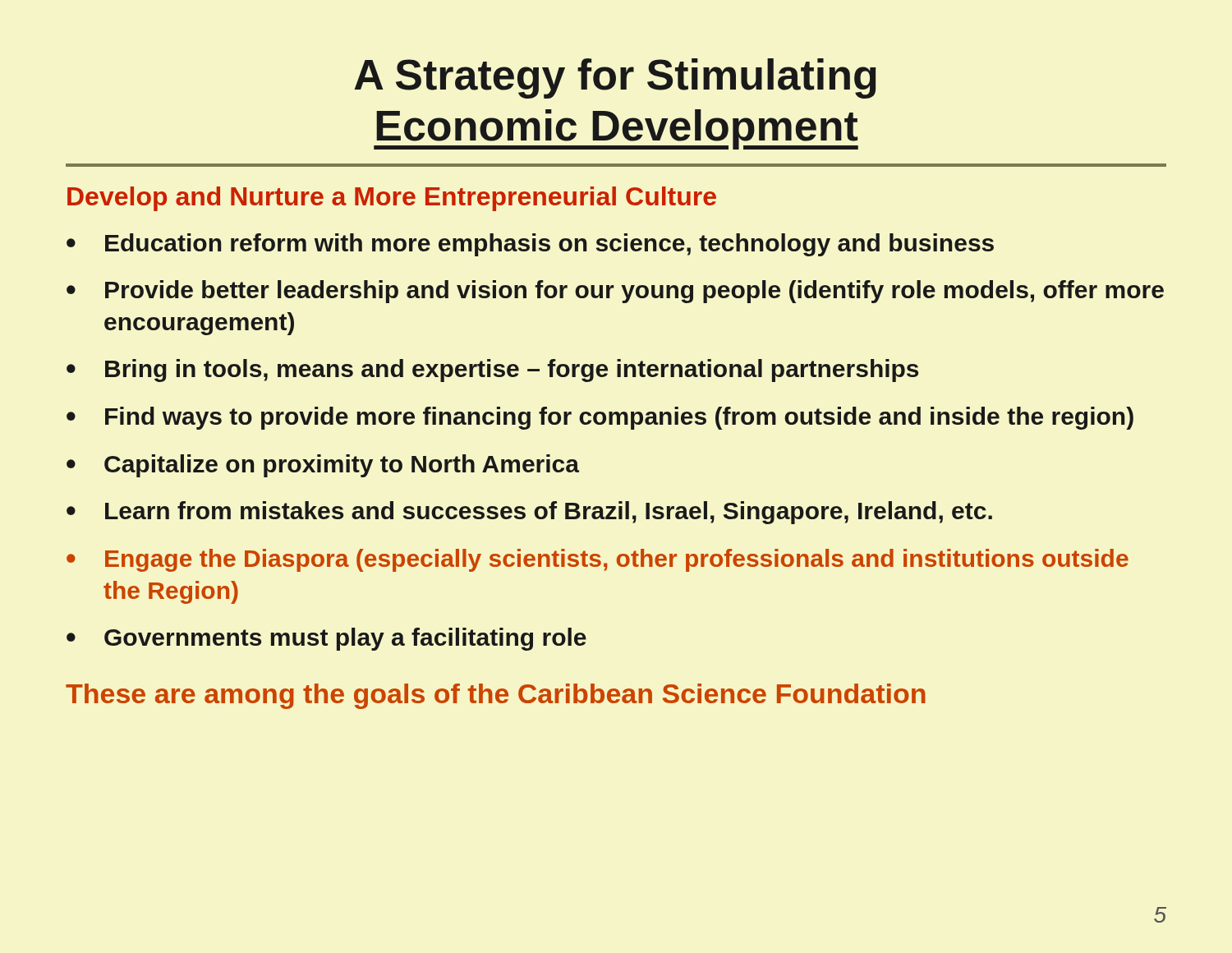Select the text block with the text "These are among the goals of"
This screenshot has height=953, width=1232.
pyautogui.click(x=496, y=694)
